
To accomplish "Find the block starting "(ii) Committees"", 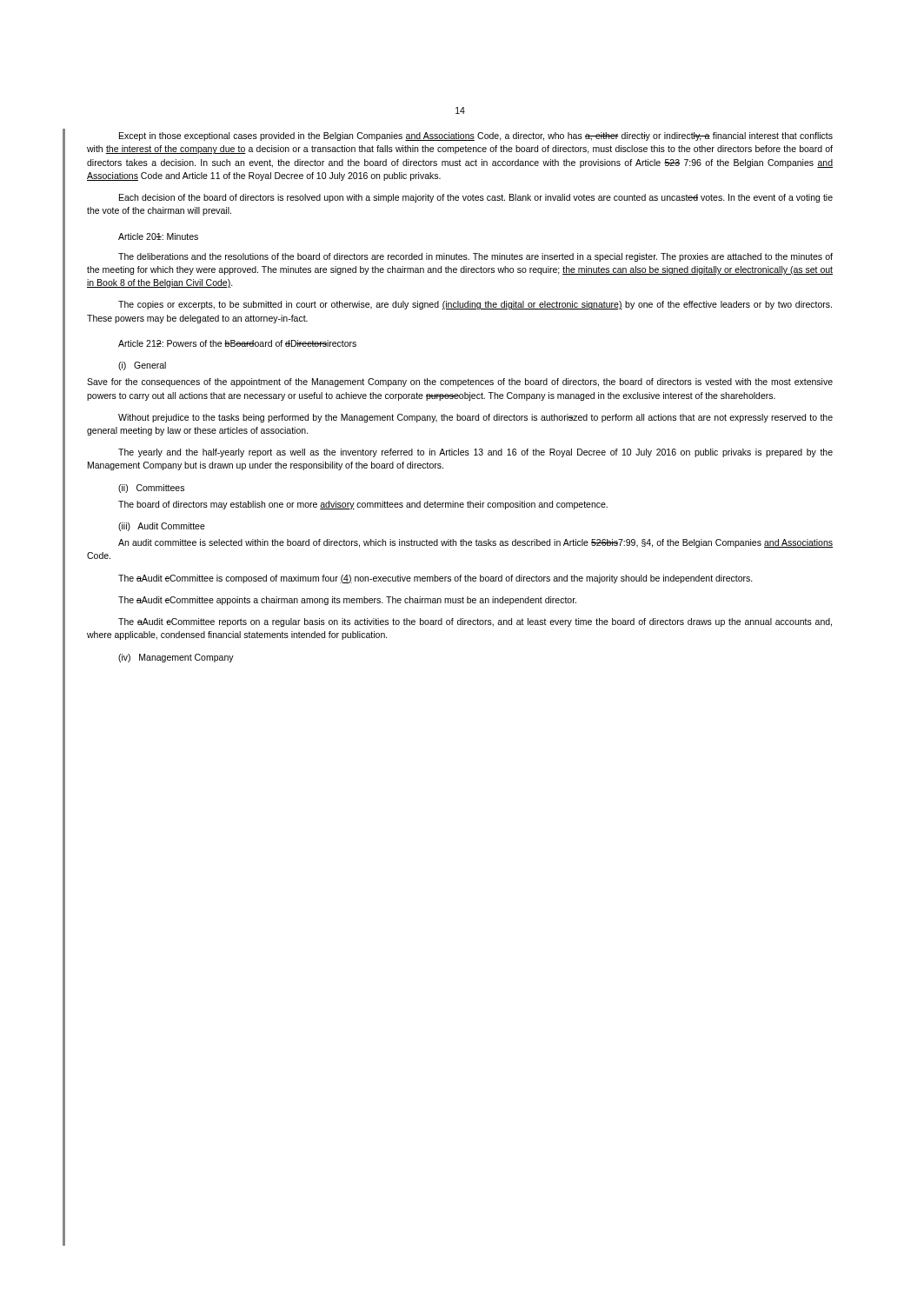I will 151,487.
